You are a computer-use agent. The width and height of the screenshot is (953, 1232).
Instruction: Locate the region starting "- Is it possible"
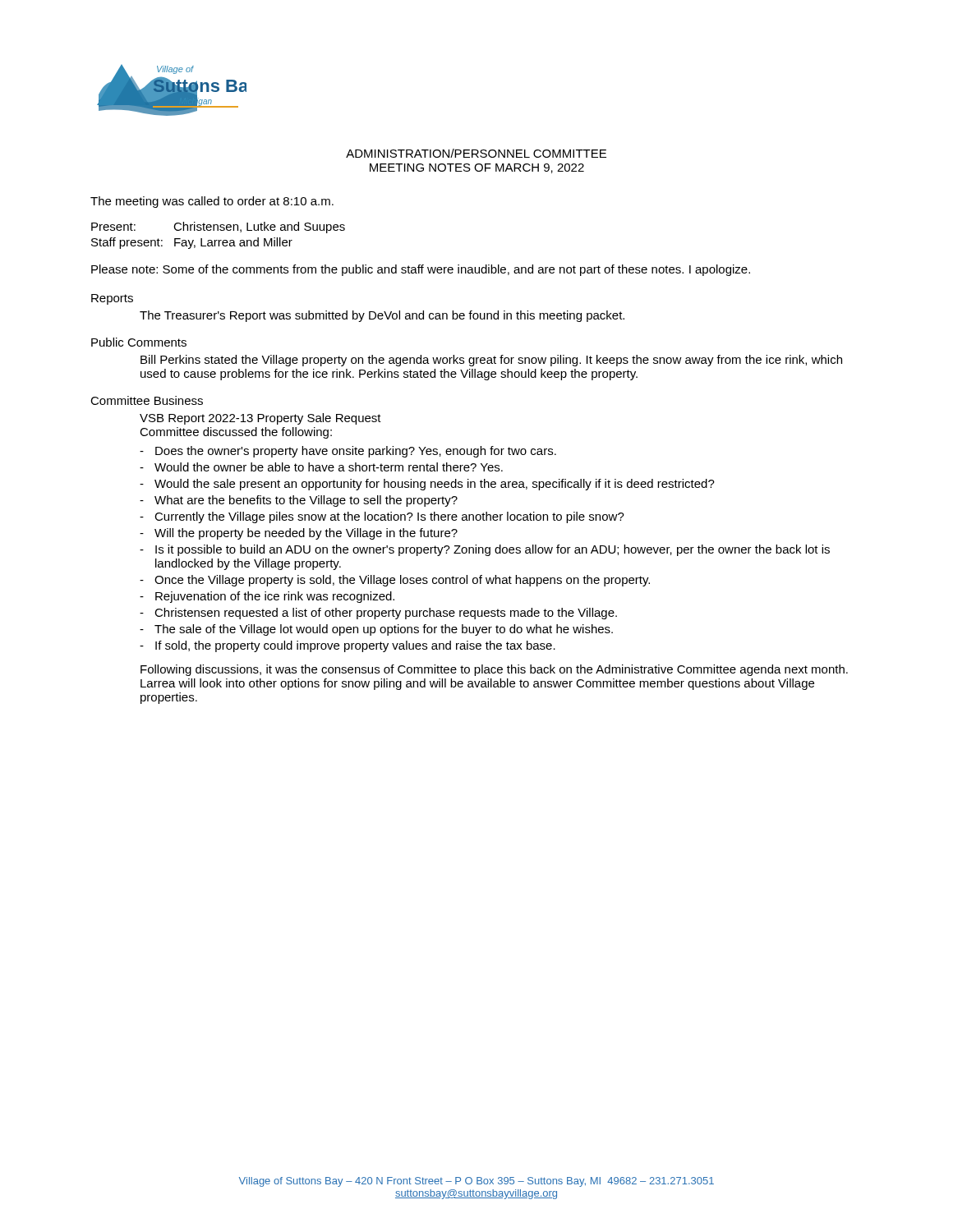point(501,556)
